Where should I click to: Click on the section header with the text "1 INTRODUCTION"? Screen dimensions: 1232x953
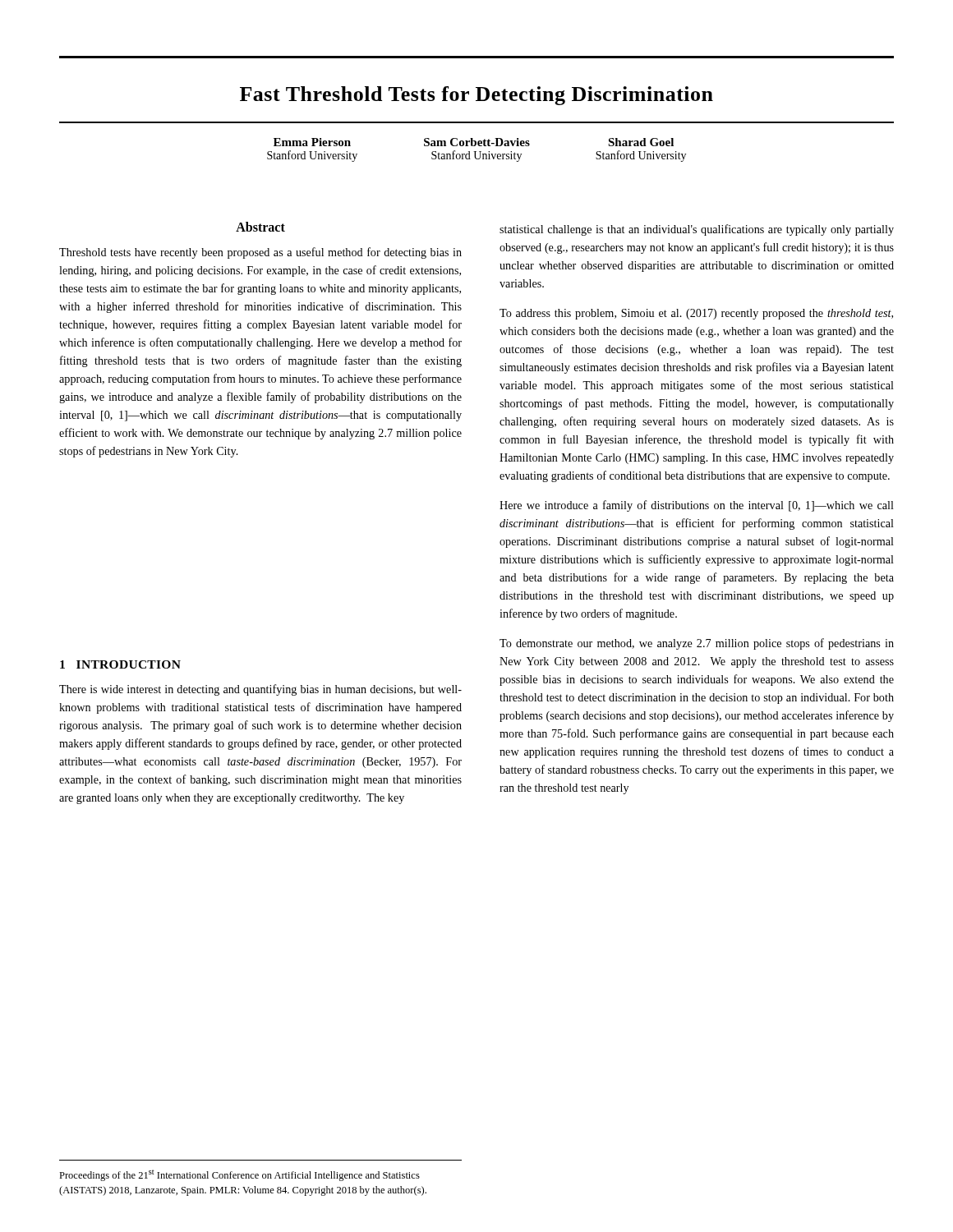tap(120, 664)
